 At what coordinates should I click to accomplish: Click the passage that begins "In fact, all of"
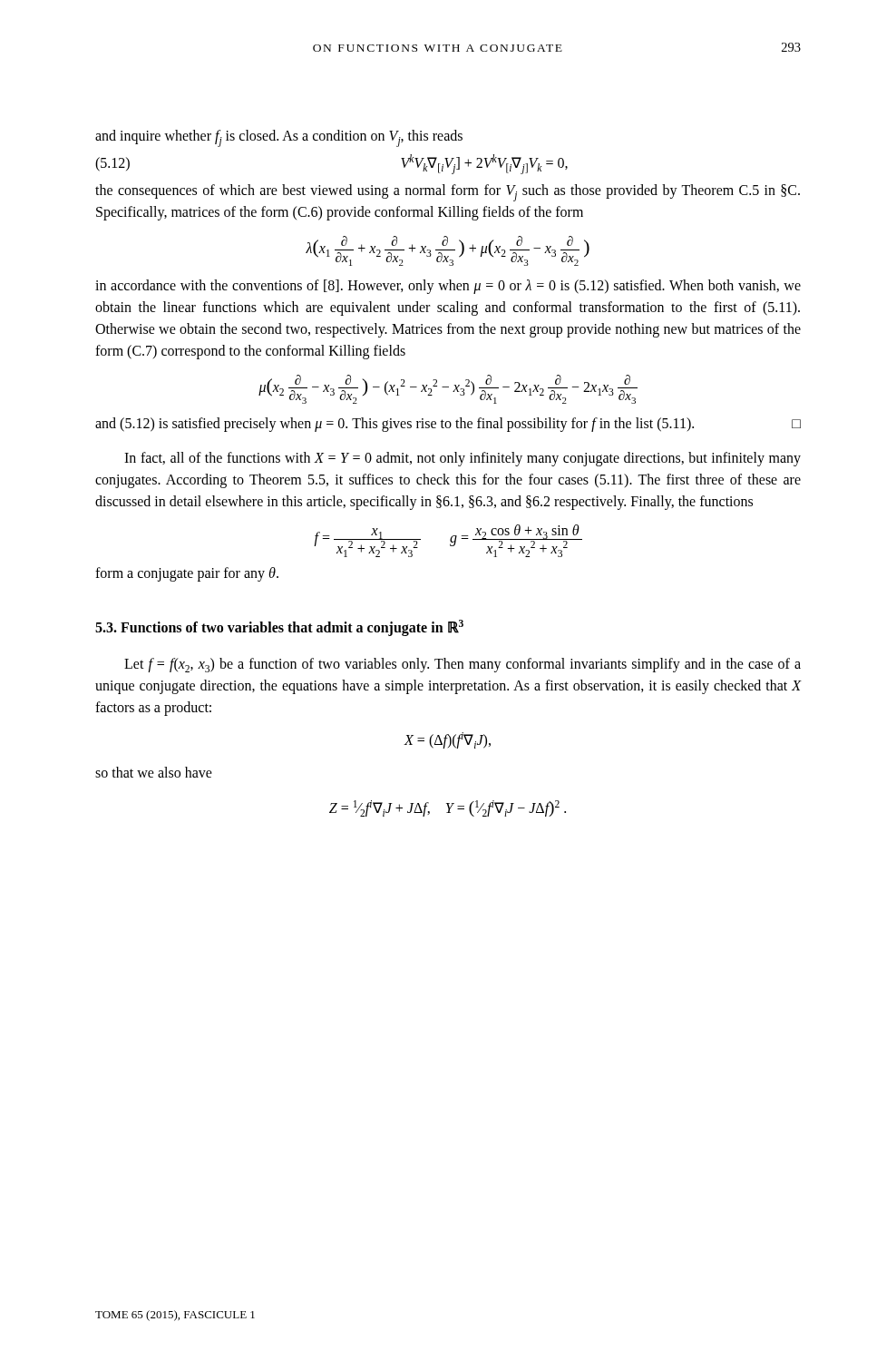coord(448,480)
